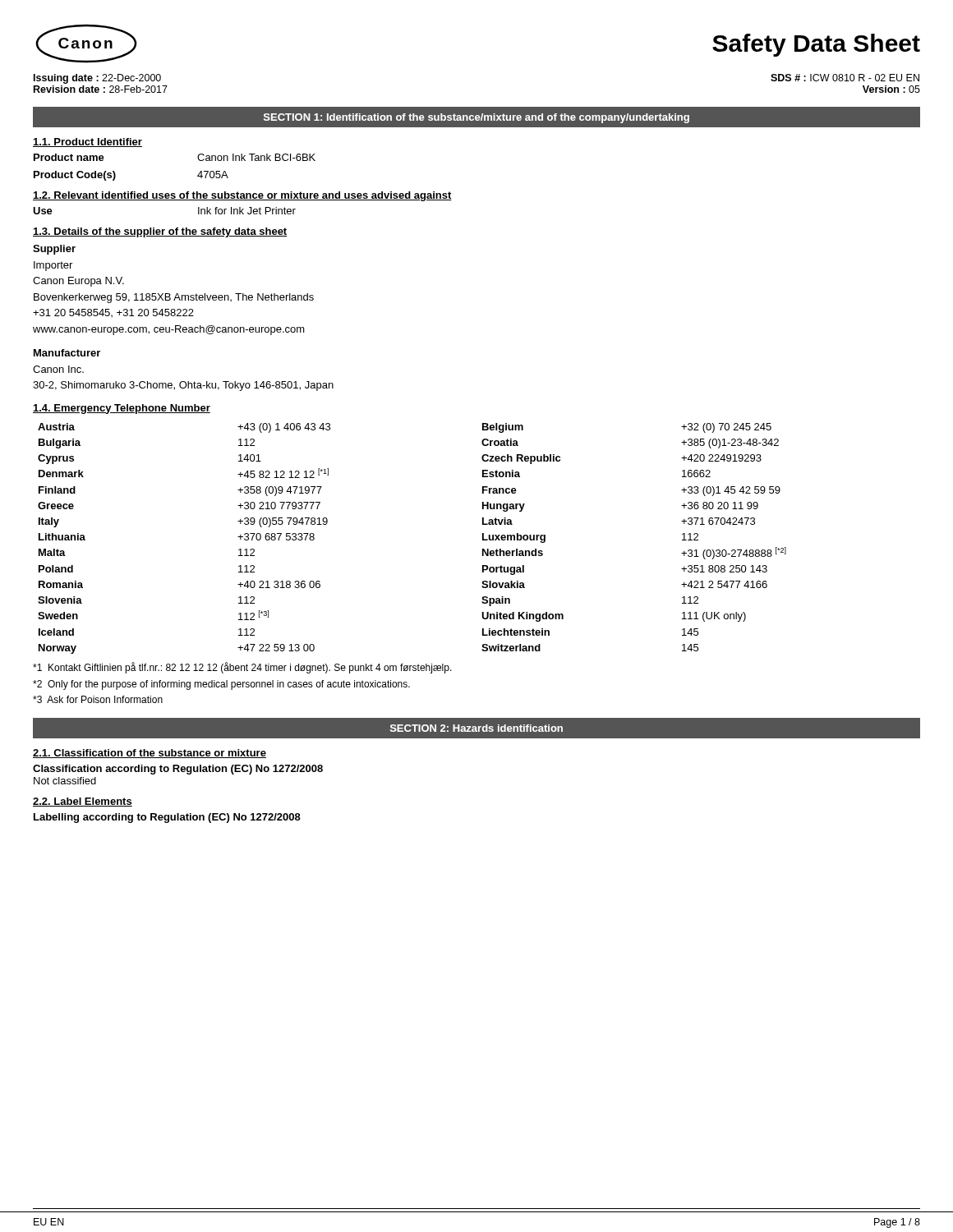Find the table
Screen dimensions: 1232x953
[x=476, y=537]
